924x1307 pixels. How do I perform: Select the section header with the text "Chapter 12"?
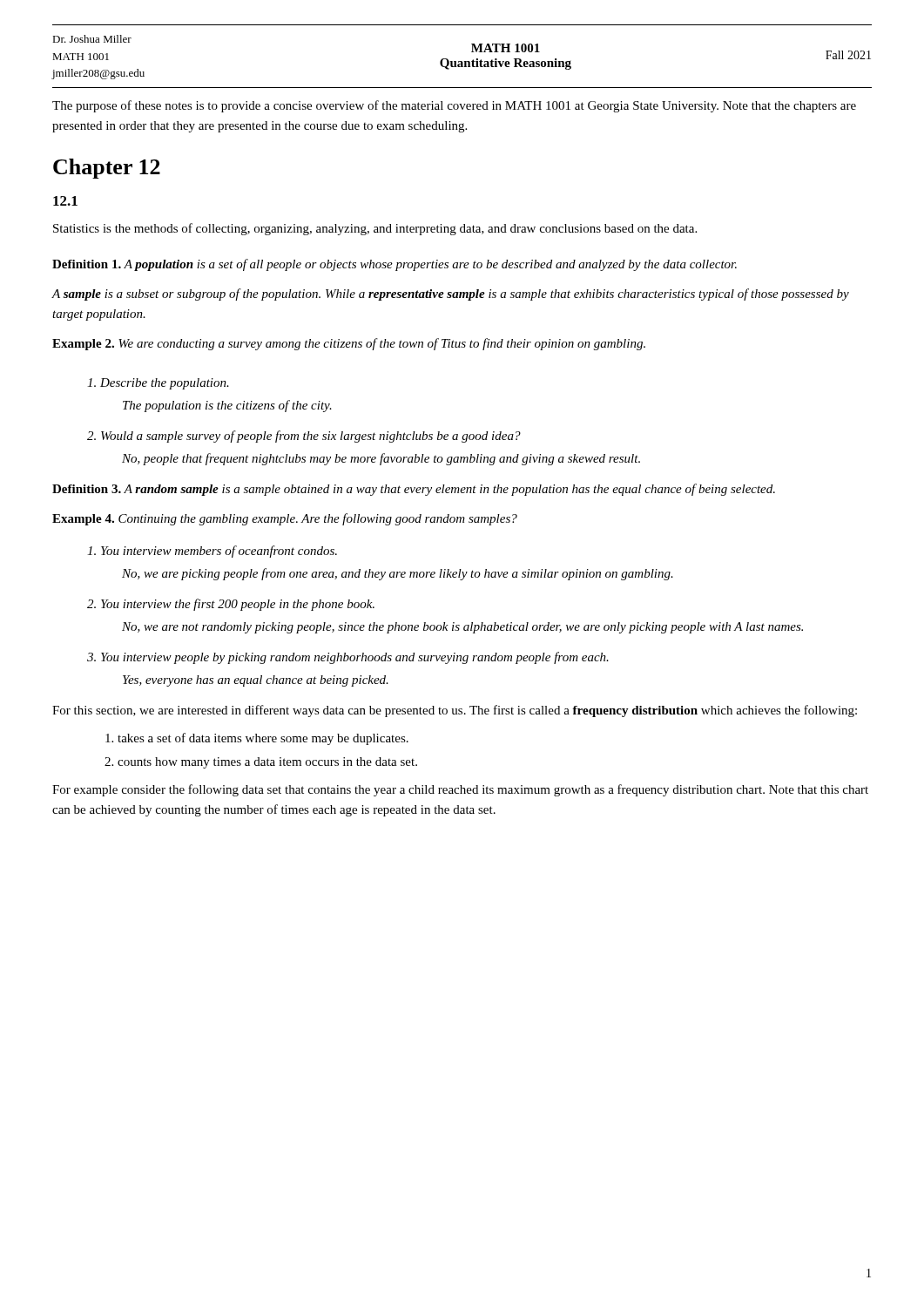pos(107,169)
